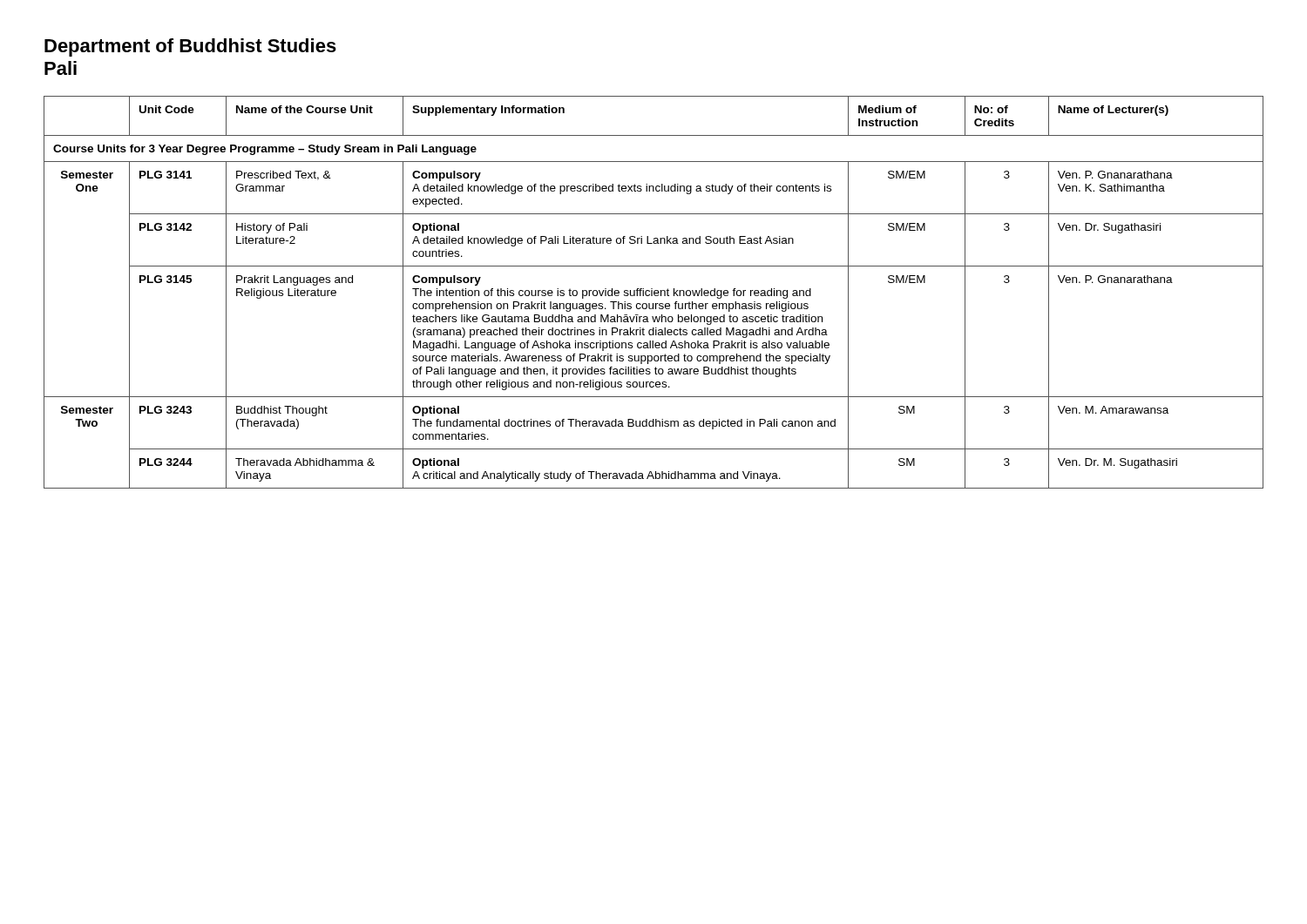The width and height of the screenshot is (1307, 924).
Task: Select the title
Action: (654, 57)
